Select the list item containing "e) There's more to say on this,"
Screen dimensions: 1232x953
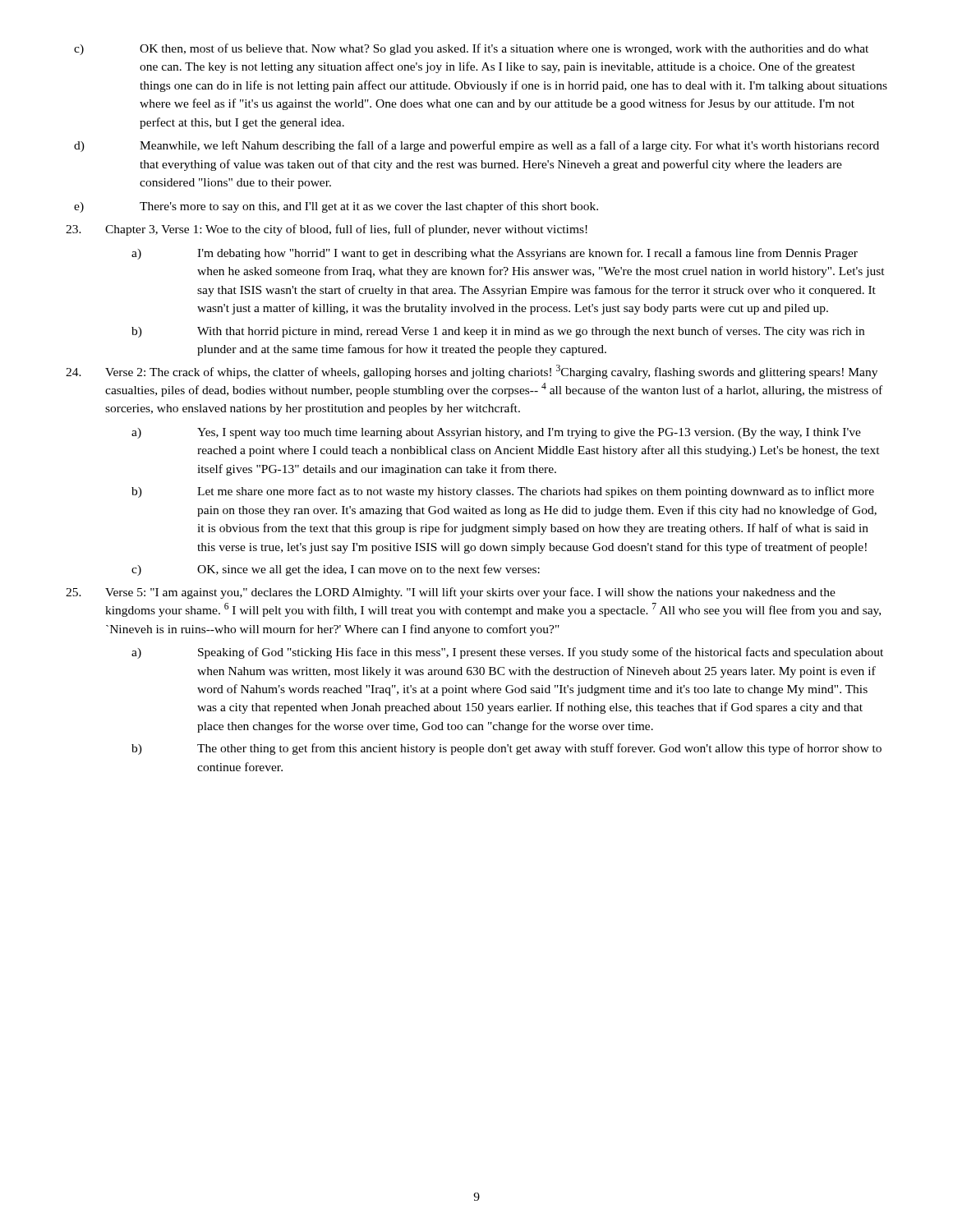point(476,206)
